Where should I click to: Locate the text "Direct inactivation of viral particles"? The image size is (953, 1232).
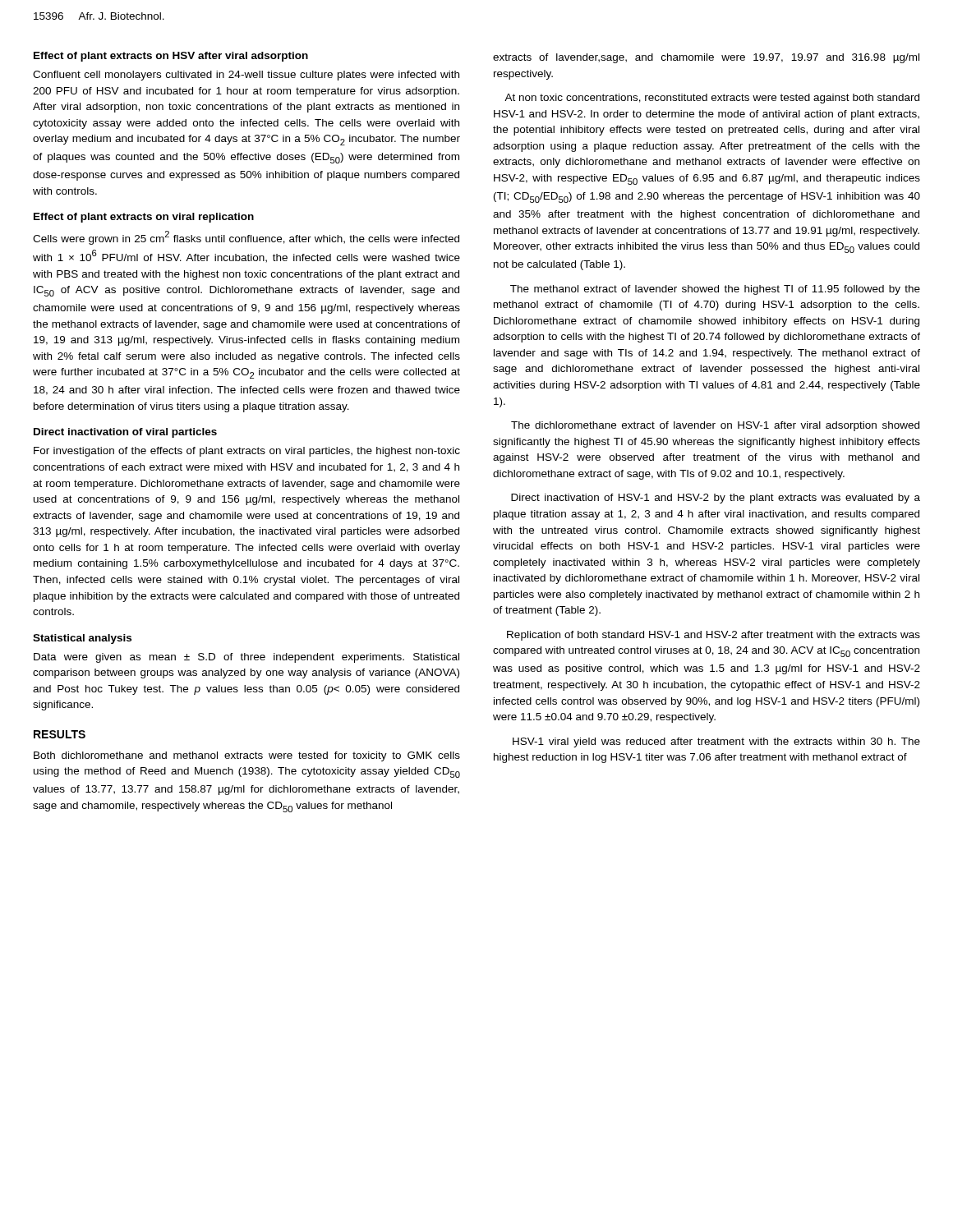coord(125,432)
